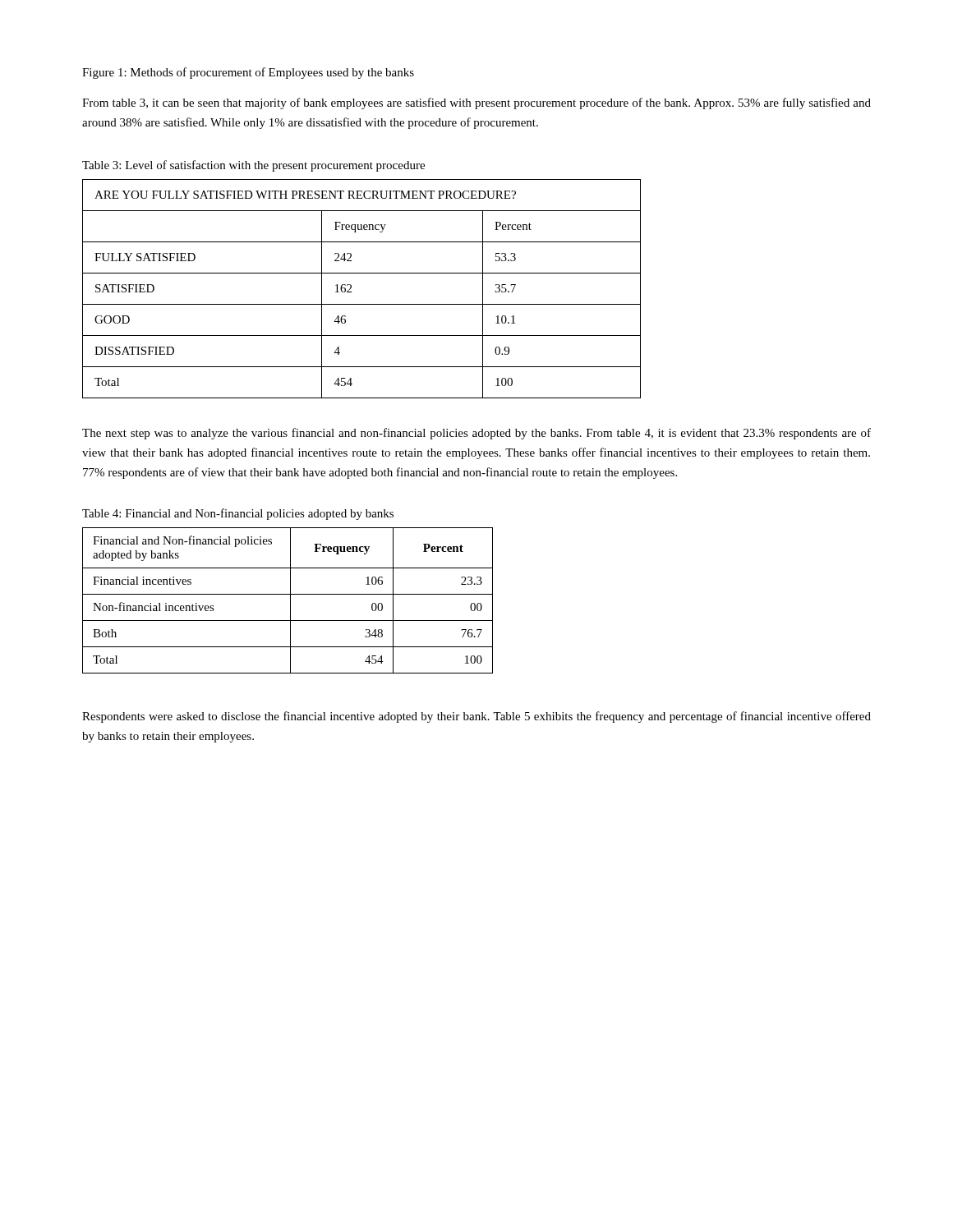Locate the text block starting "Figure 1: Methods of procurement of Employees used"
The width and height of the screenshot is (953, 1232).
248,72
